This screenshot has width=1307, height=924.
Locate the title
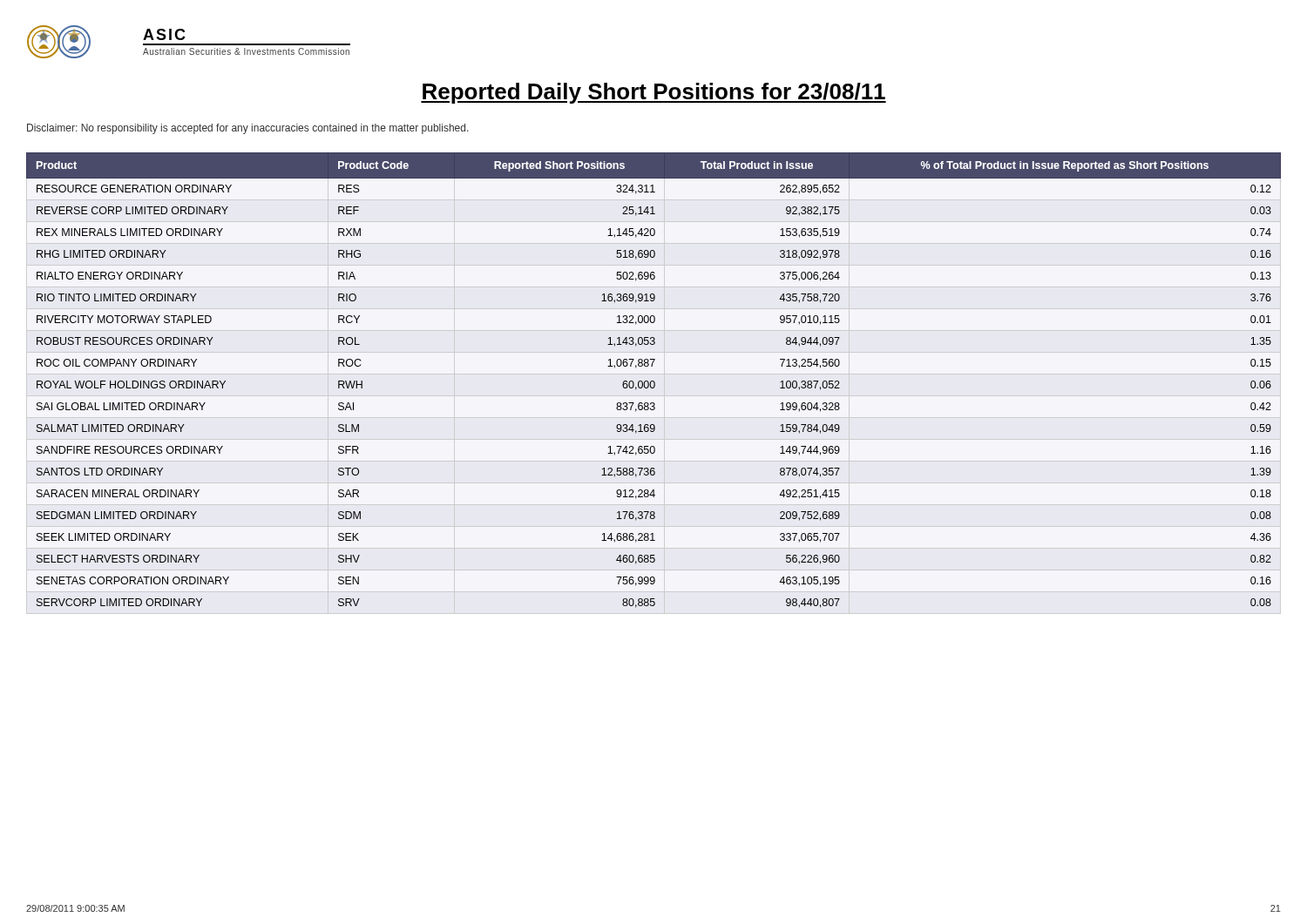coord(654,92)
